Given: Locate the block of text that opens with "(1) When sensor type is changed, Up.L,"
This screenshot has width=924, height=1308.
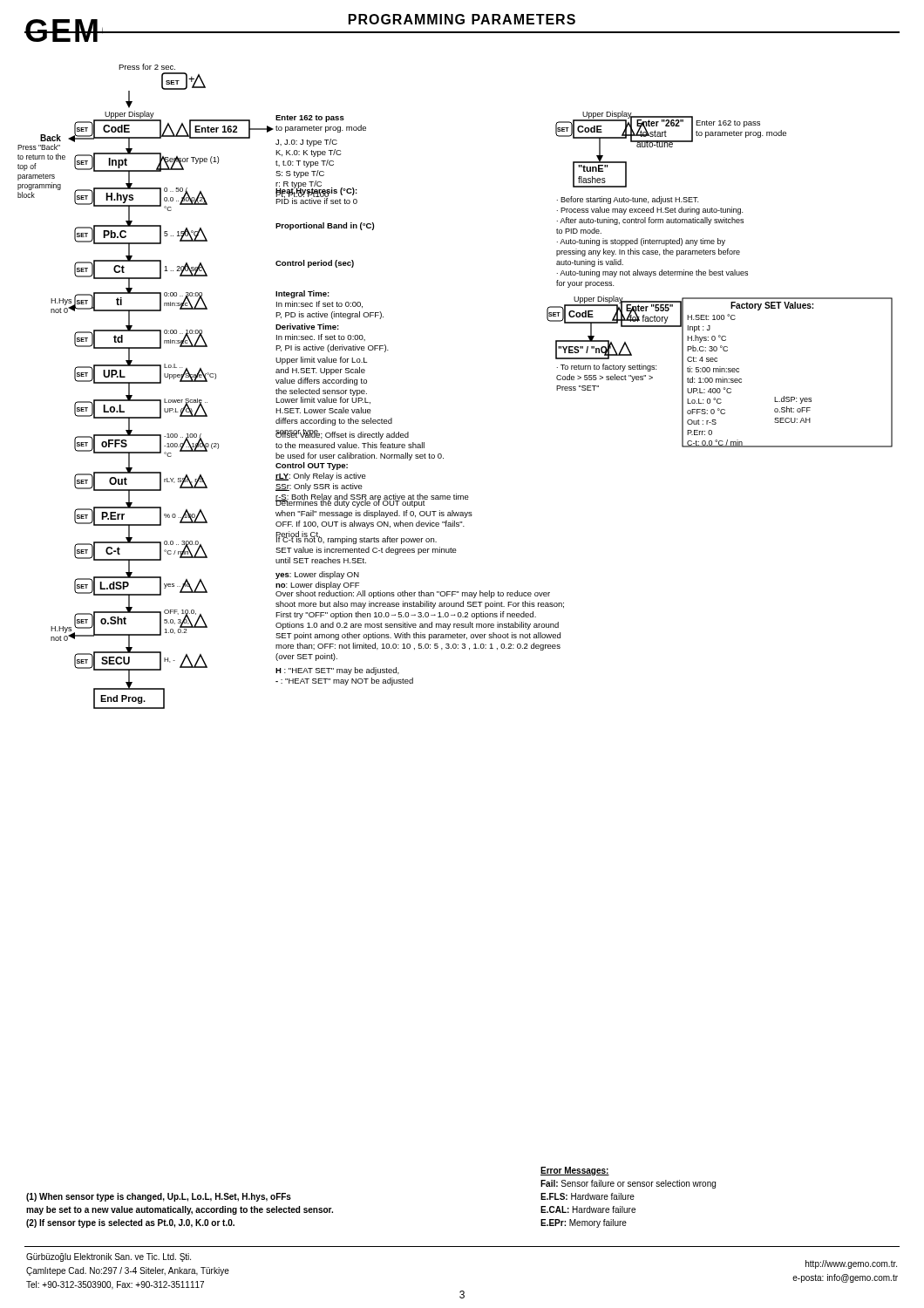Looking at the screenshot, I should tap(180, 1210).
